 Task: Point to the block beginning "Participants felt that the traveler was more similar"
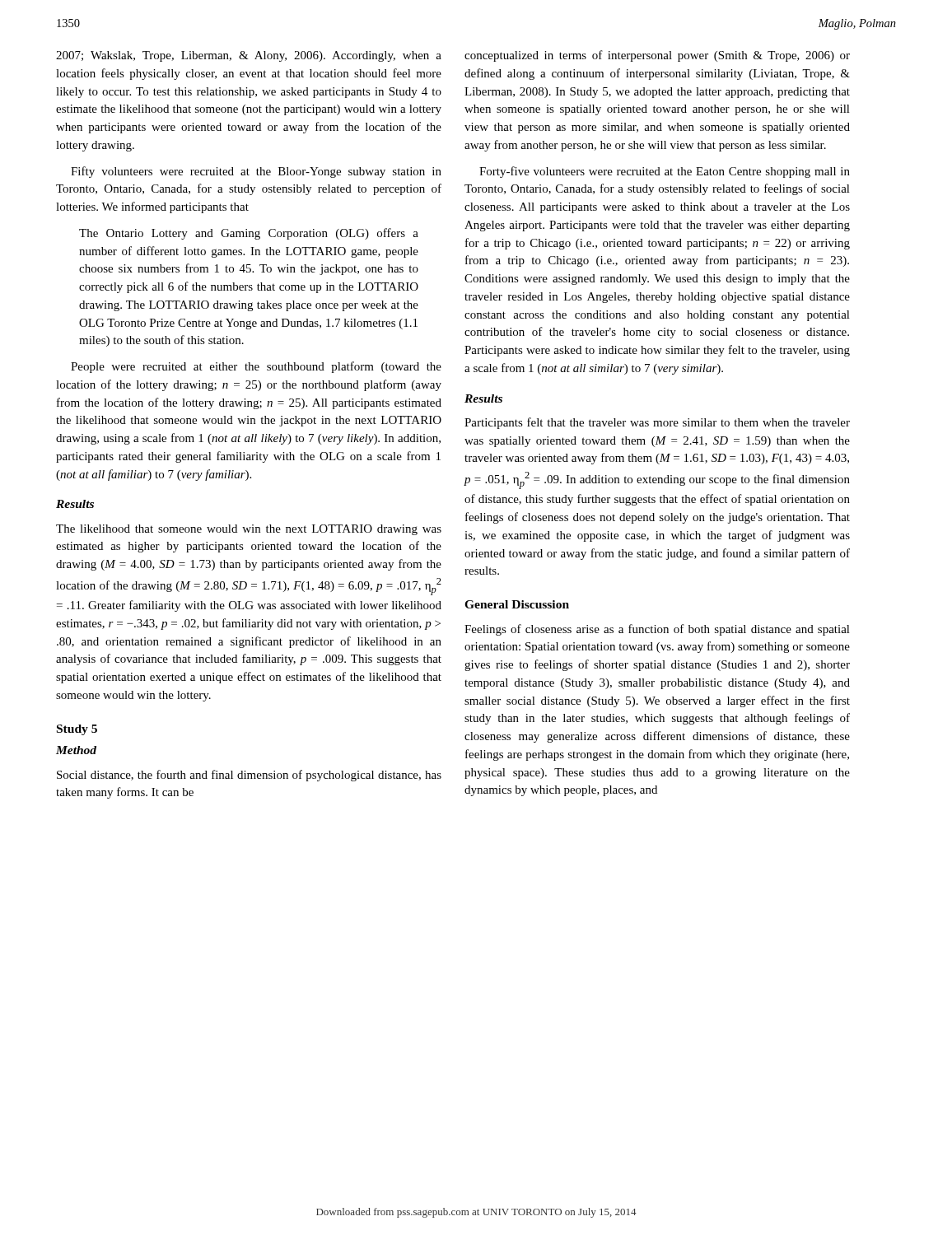pyautogui.click(x=657, y=497)
